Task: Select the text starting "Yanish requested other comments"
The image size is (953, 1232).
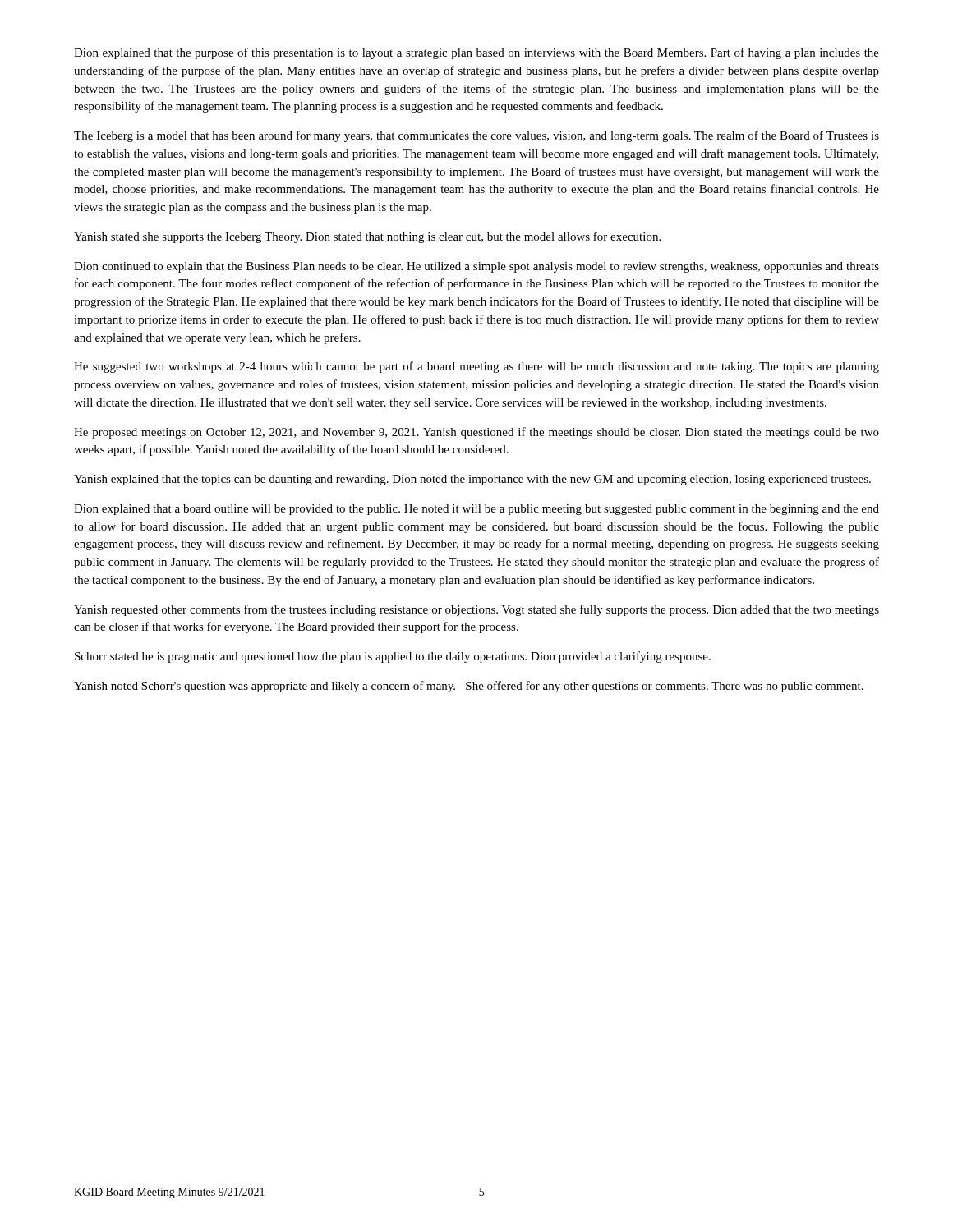Action: coord(476,618)
